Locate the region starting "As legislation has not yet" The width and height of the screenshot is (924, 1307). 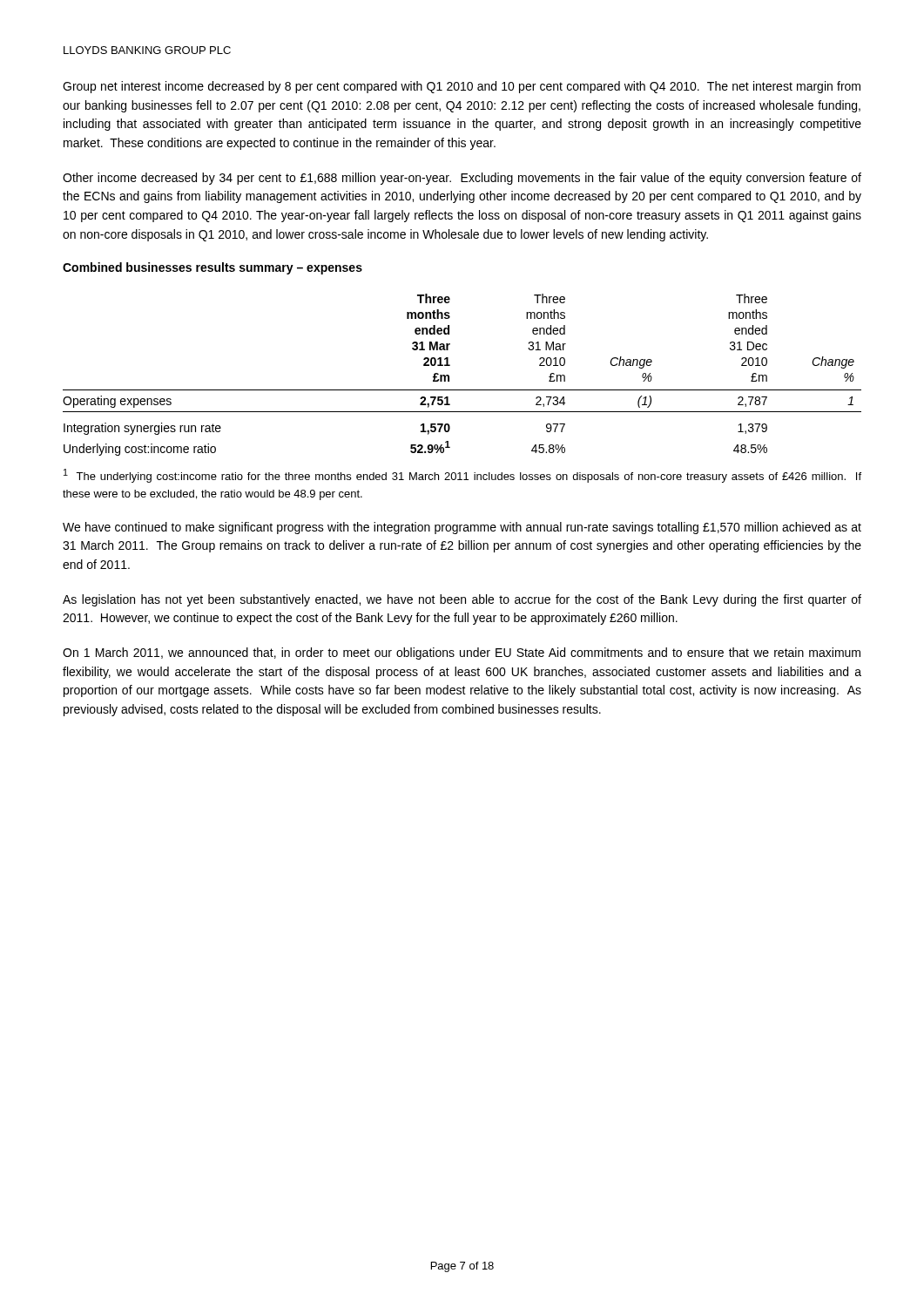(462, 609)
